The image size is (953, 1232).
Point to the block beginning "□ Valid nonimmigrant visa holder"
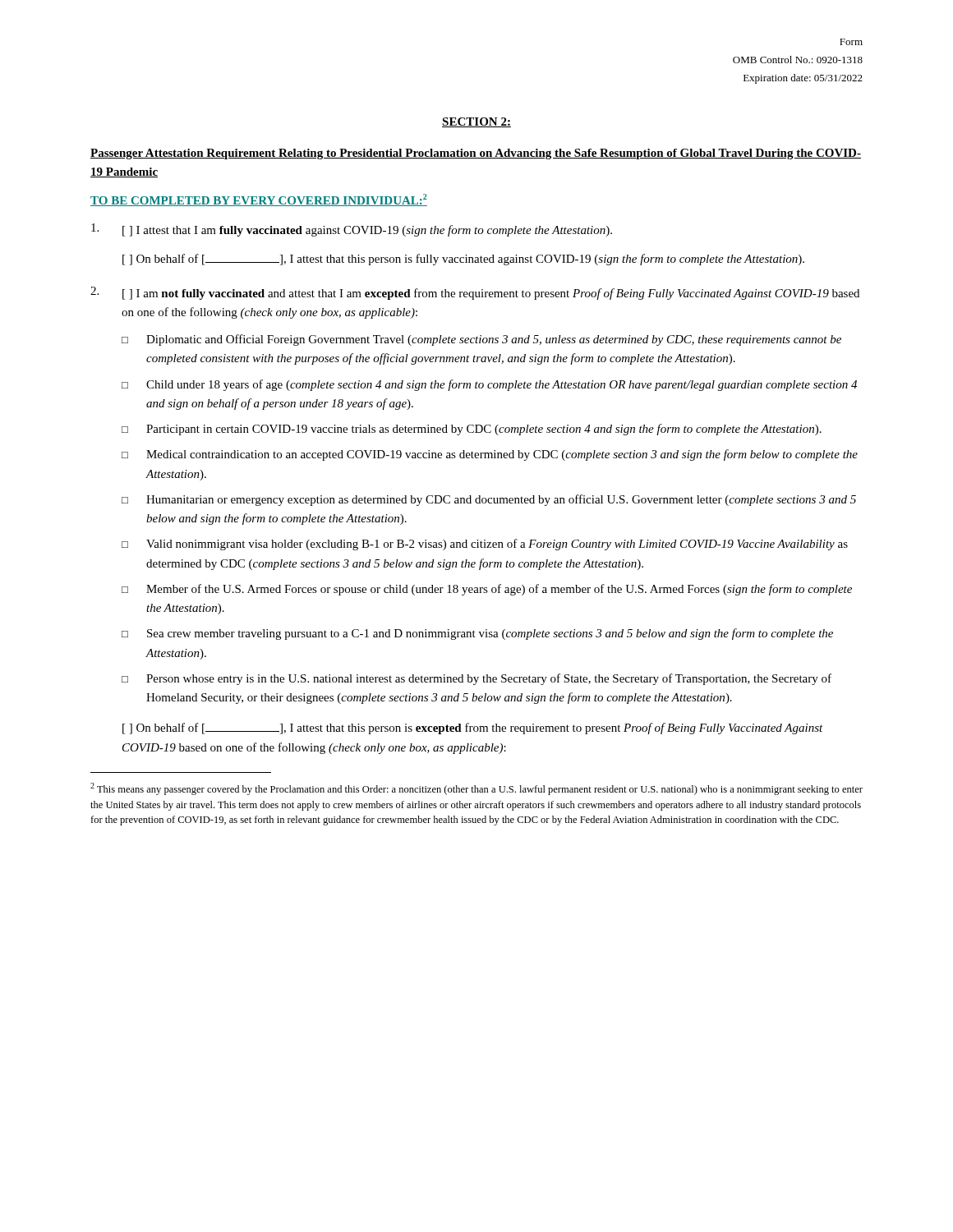pos(492,554)
